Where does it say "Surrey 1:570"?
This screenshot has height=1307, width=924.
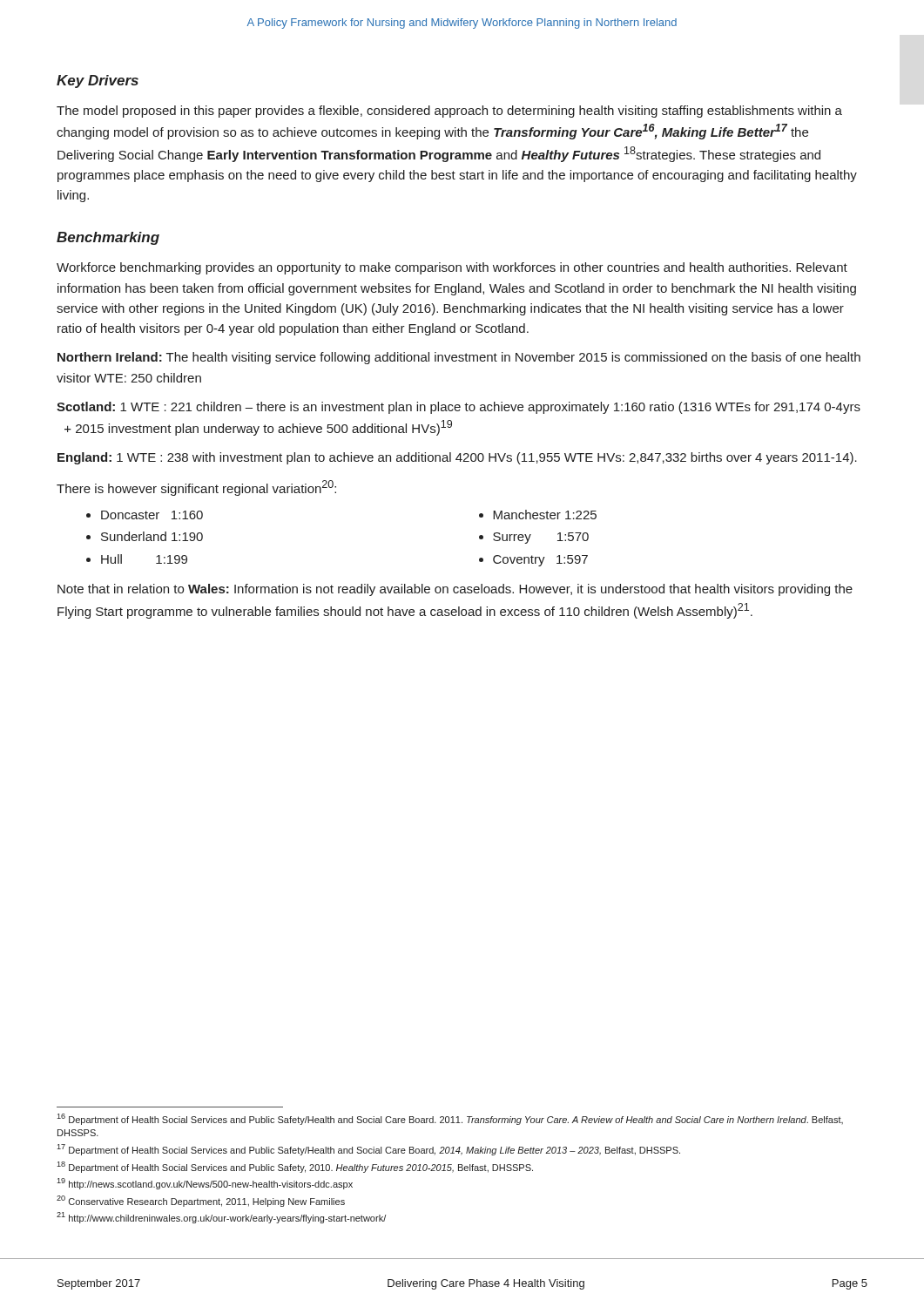click(x=541, y=537)
